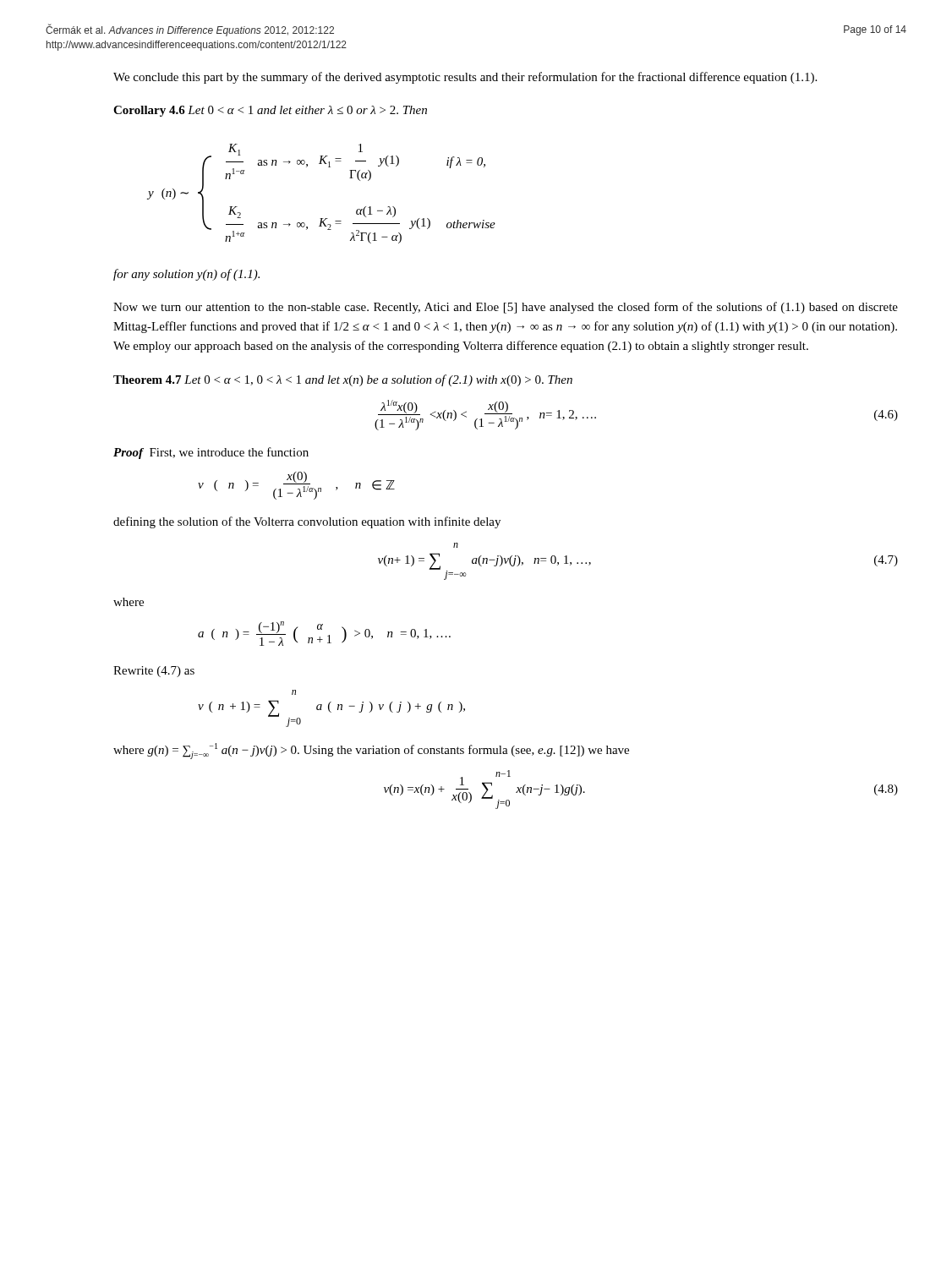Viewport: 952px width, 1268px height.
Task: Click on the formula that reads "v(n) = x(0) (1"
Action: coord(296,485)
